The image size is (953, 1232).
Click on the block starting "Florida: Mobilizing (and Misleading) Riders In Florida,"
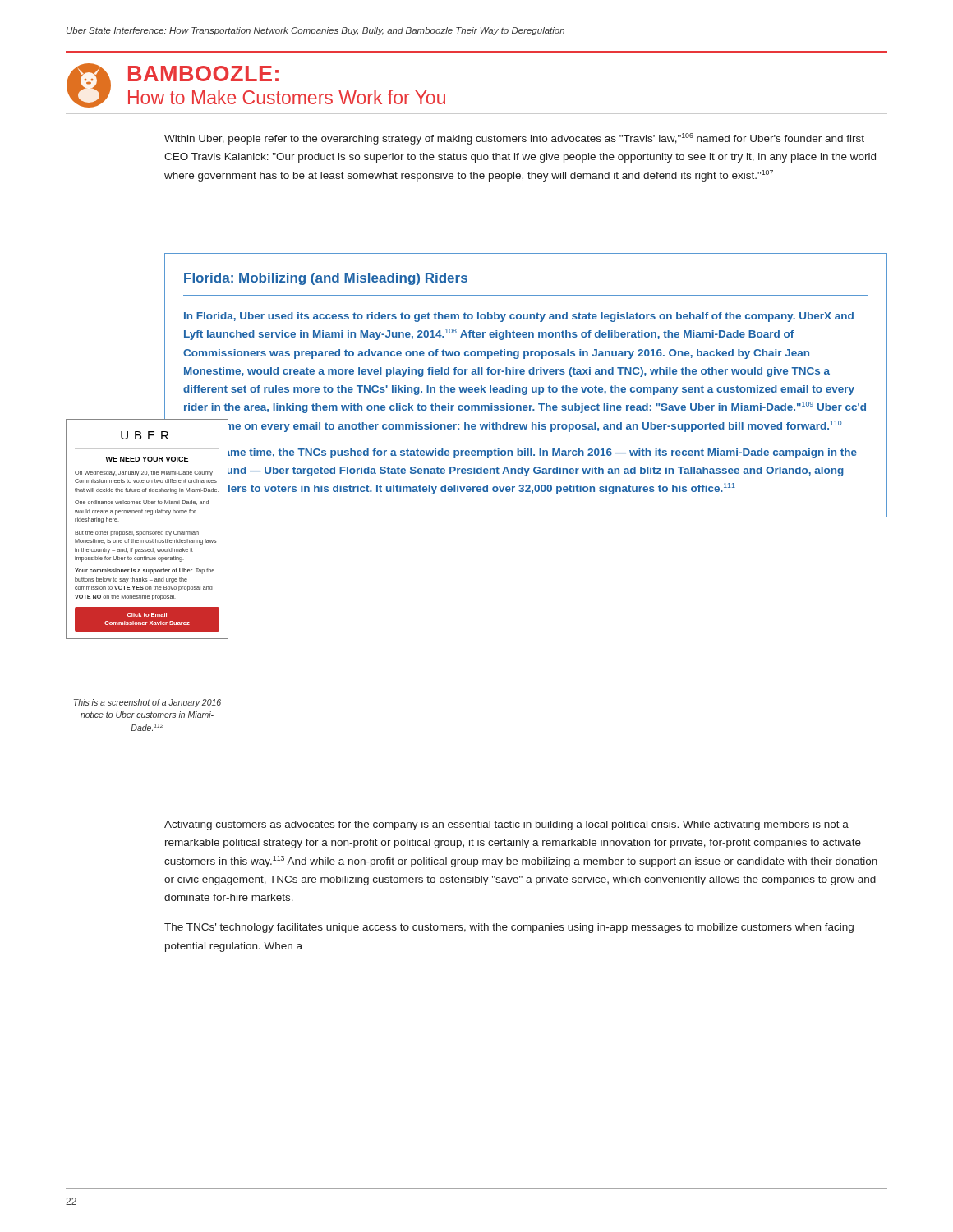coord(526,384)
